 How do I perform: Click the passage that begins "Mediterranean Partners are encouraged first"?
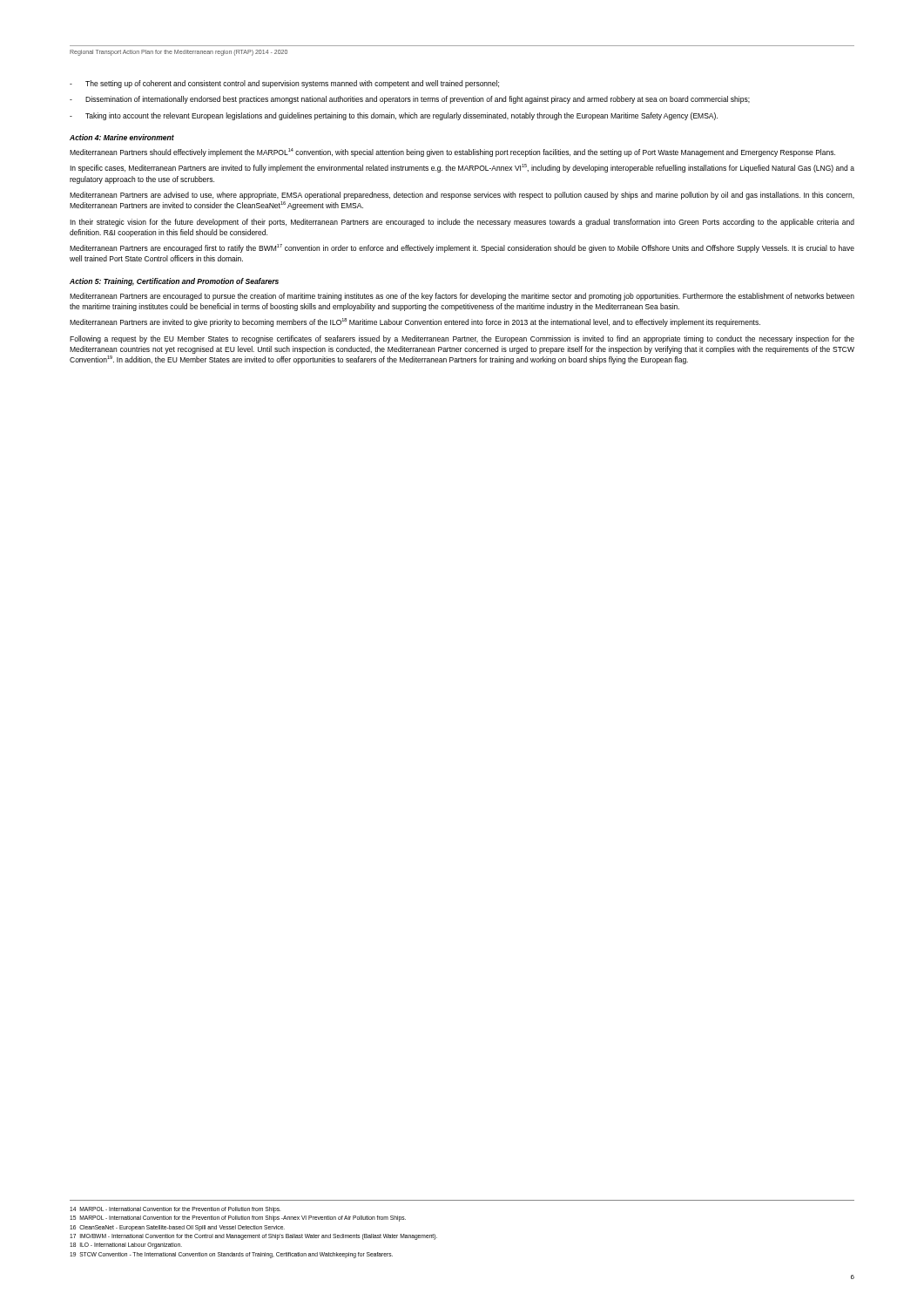pyautogui.click(x=462, y=253)
